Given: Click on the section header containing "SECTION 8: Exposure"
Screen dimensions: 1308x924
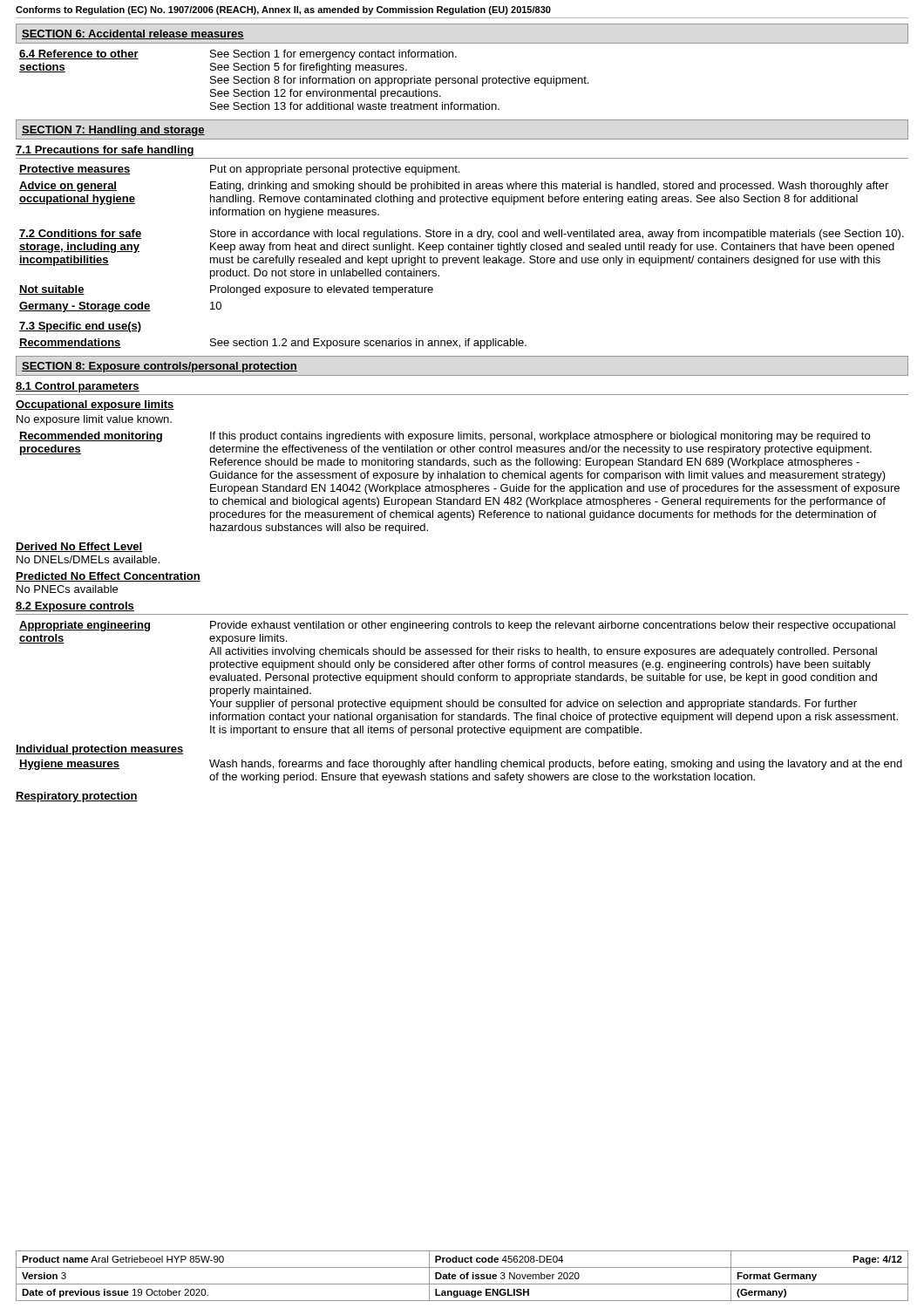Looking at the screenshot, I should pyautogui.click(x=159, y=366).
